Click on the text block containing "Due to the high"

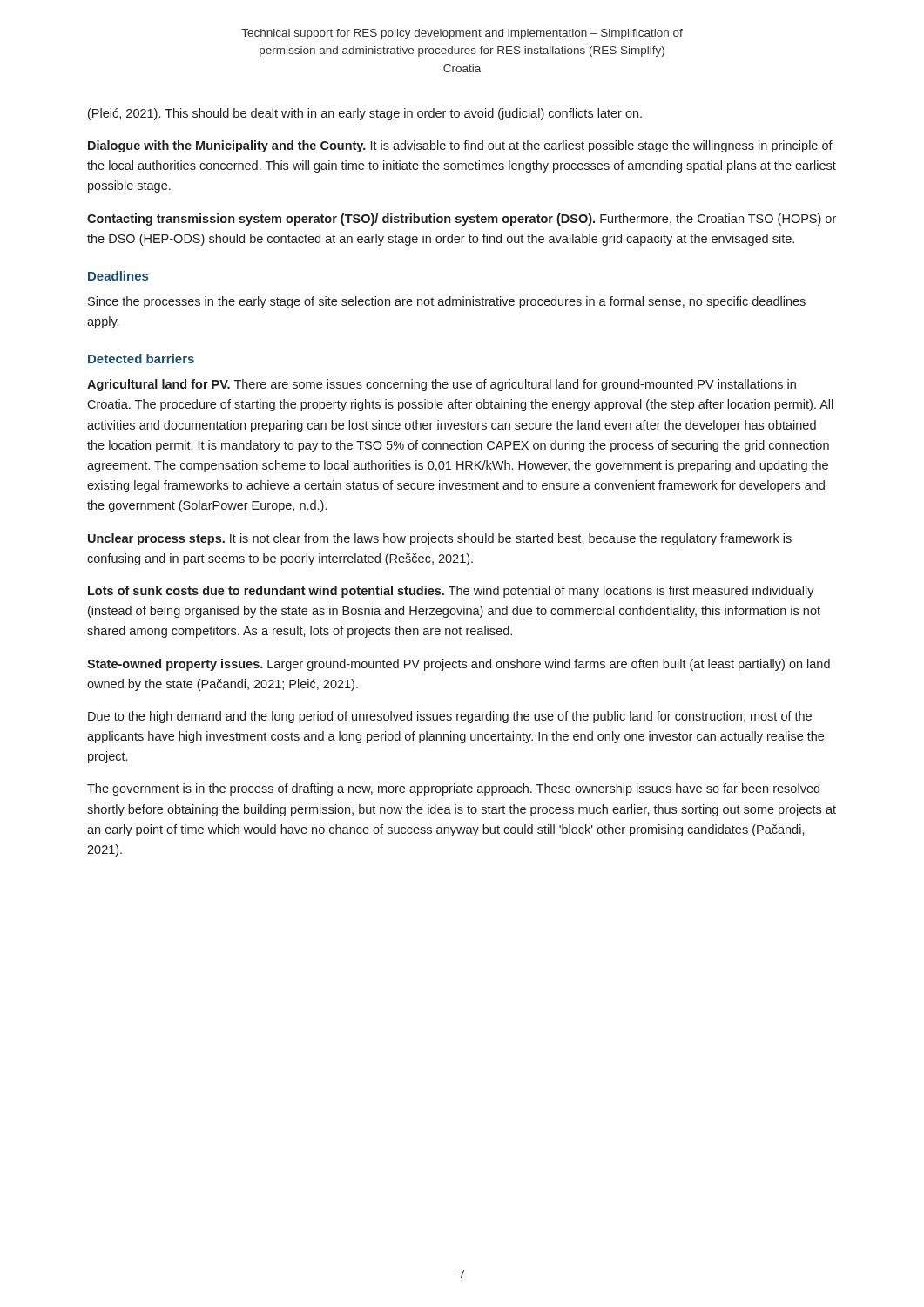[x=456, y=736]
